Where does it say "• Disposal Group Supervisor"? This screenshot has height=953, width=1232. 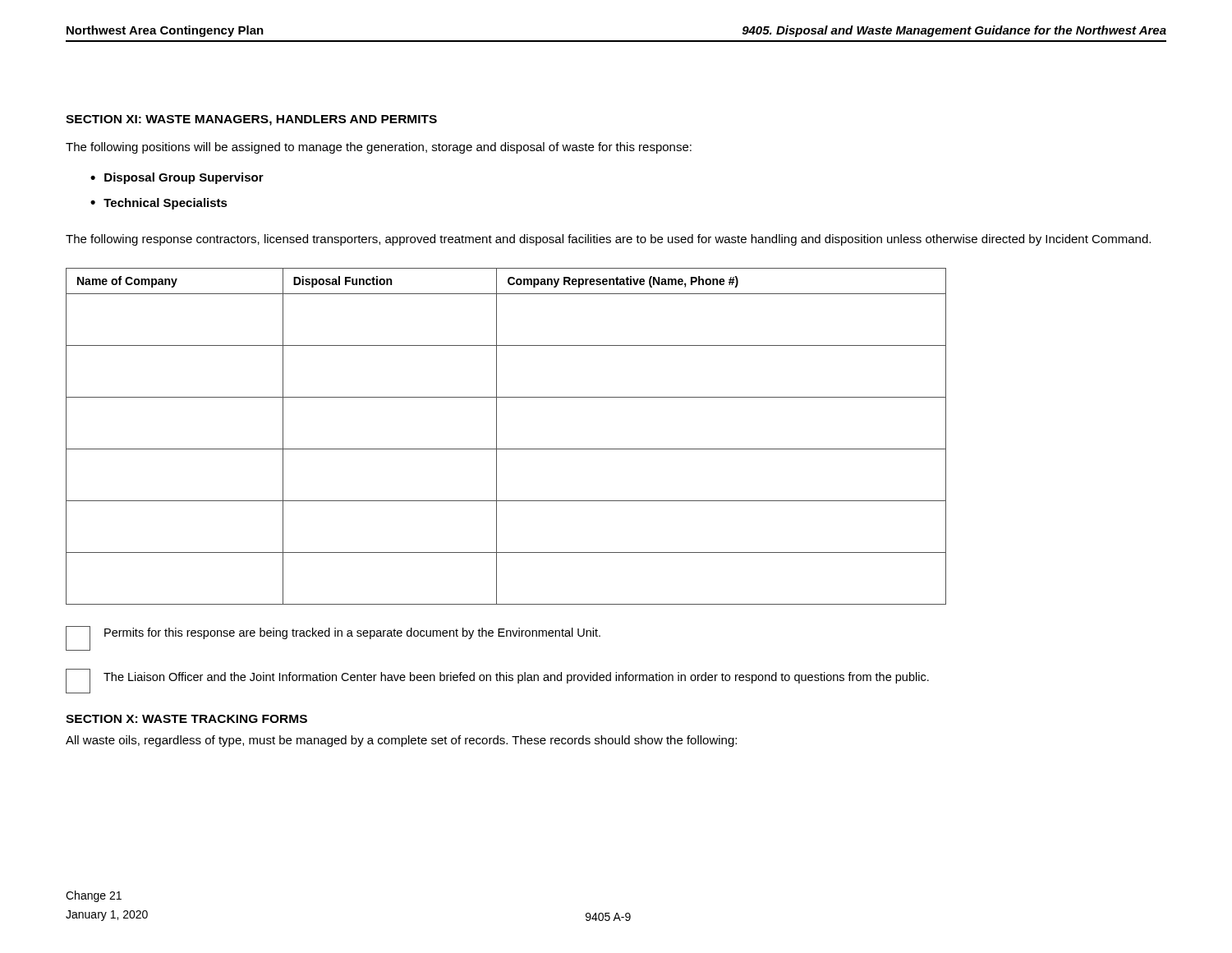[x=177, y=177]
